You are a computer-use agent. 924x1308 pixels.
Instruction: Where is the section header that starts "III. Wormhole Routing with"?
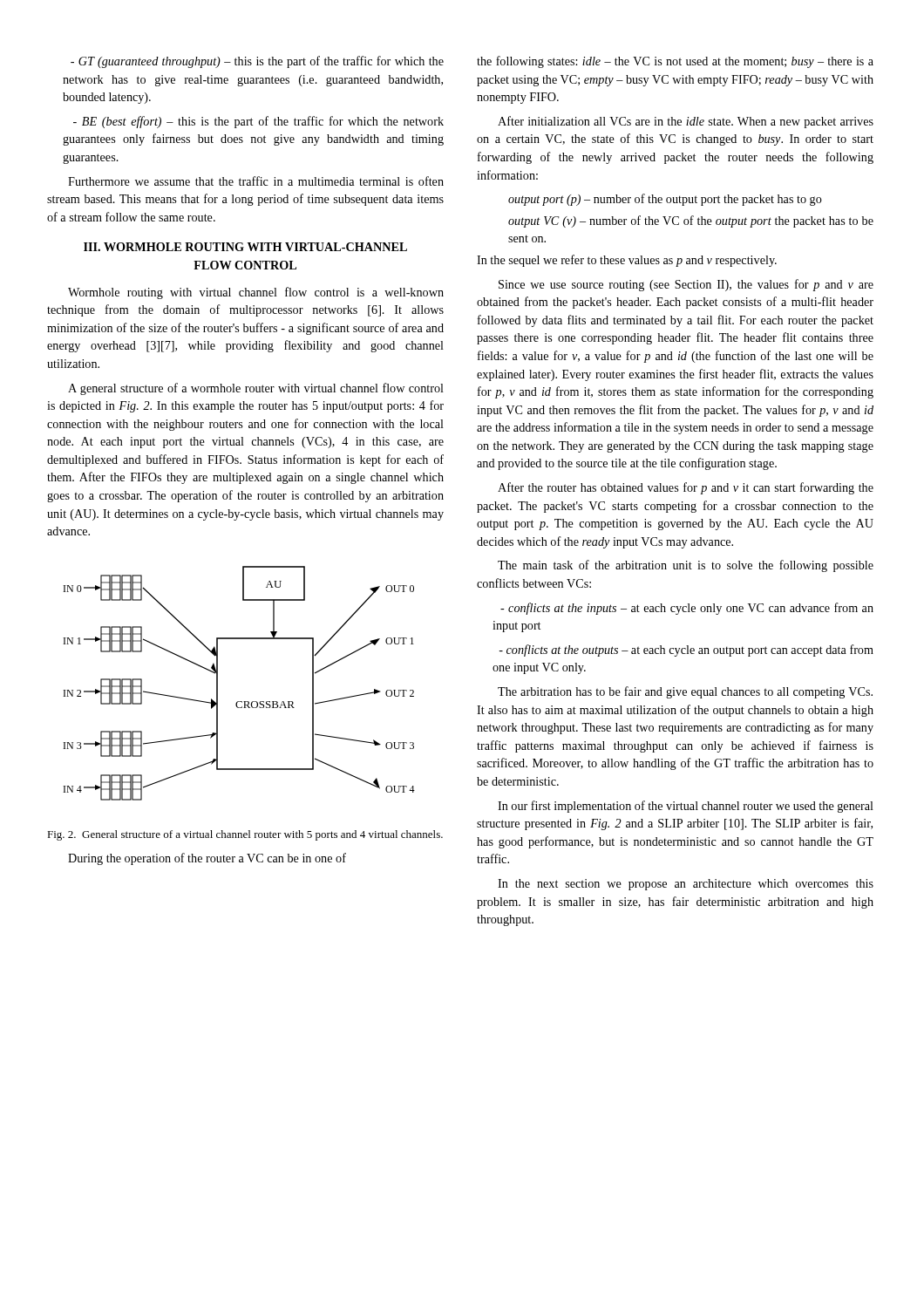click(245, 256)
